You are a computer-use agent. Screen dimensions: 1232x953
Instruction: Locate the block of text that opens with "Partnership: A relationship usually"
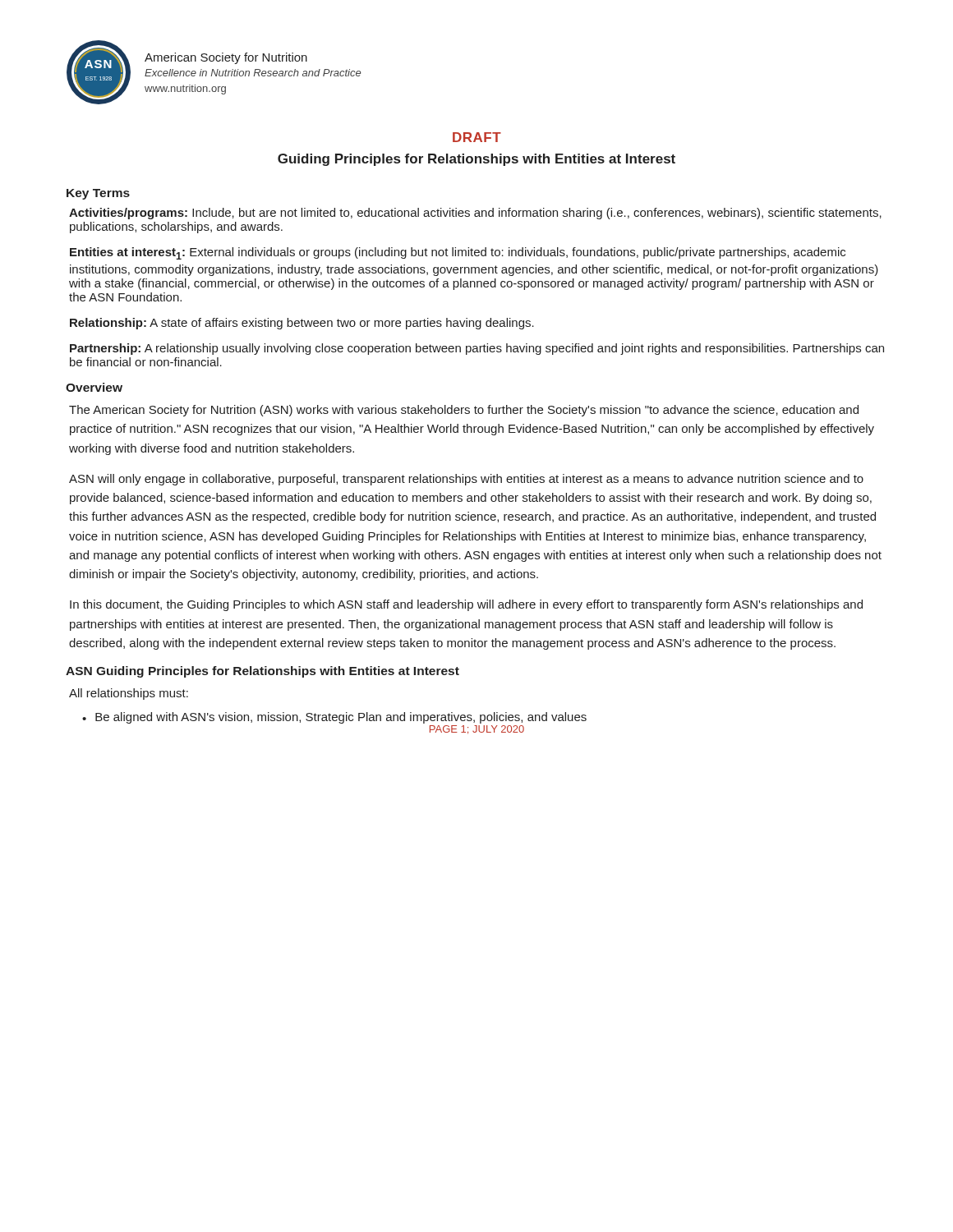(477, 355)
